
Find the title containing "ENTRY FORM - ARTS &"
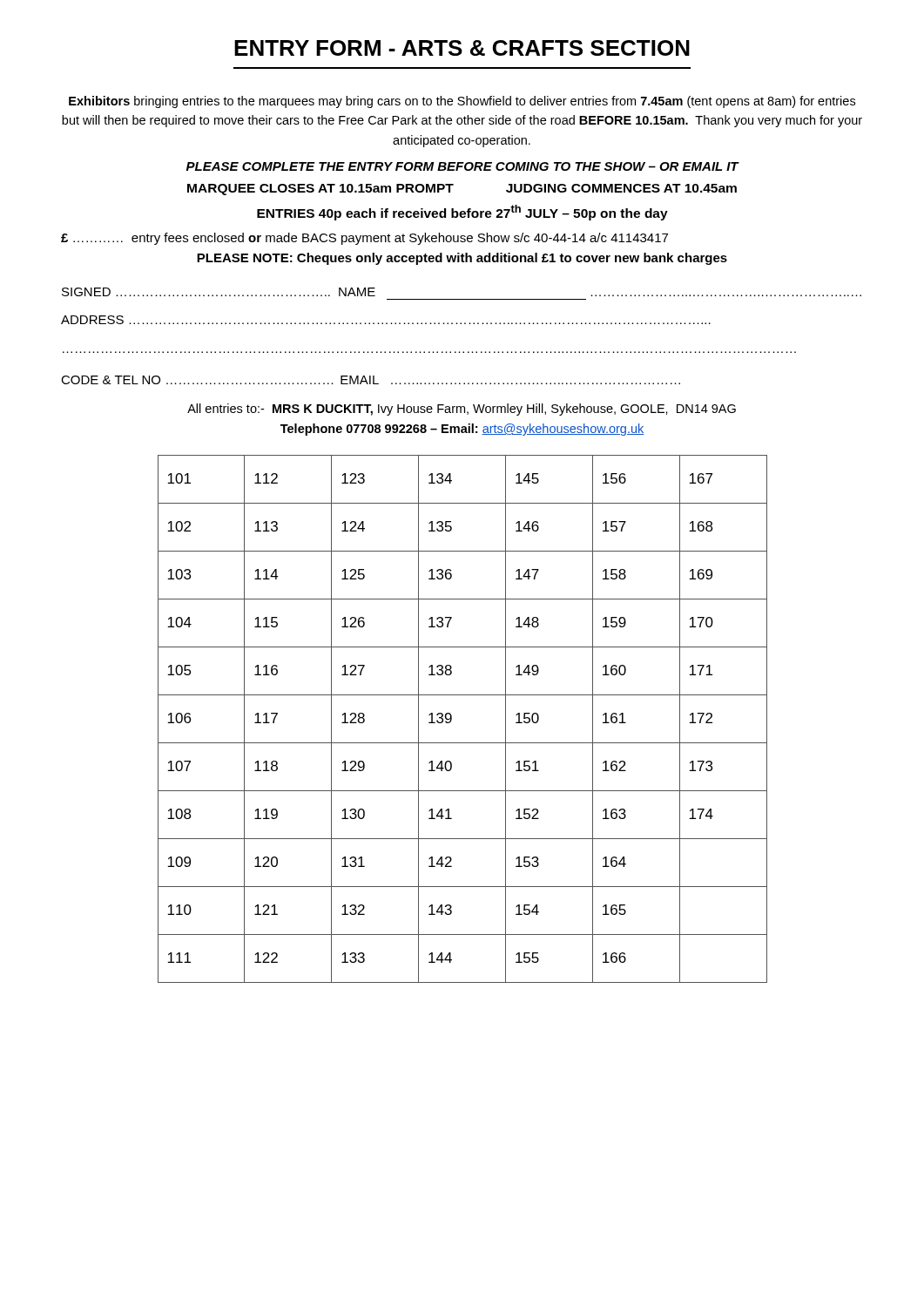(462, 52)
